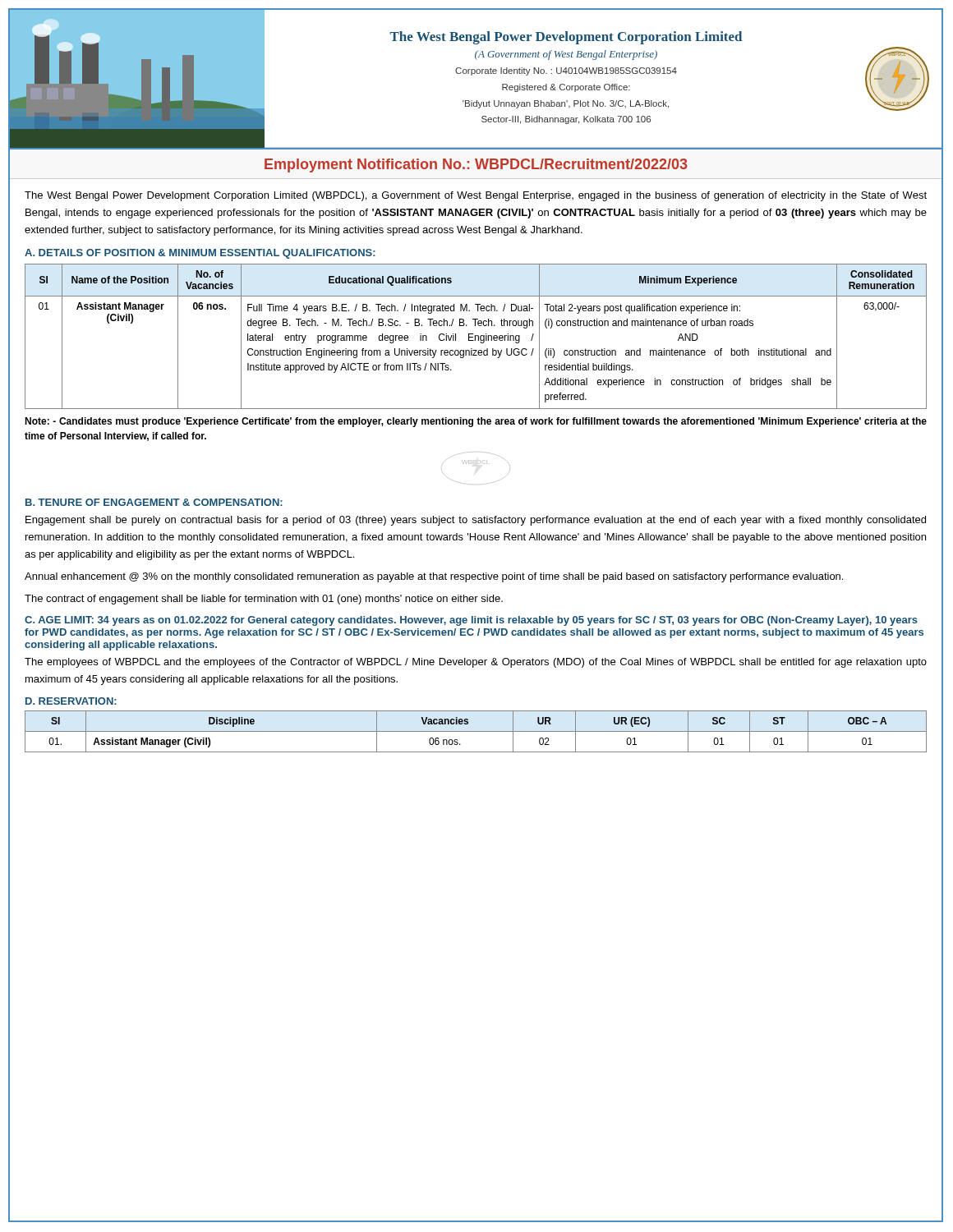Click where it says "A. DETAILS OF POSITION & MINIMUM ESSENTIAL QUALIFICATIONS:"
Image resolution: width=953 pixels, height=1232 pixels.
coord(200,253)
